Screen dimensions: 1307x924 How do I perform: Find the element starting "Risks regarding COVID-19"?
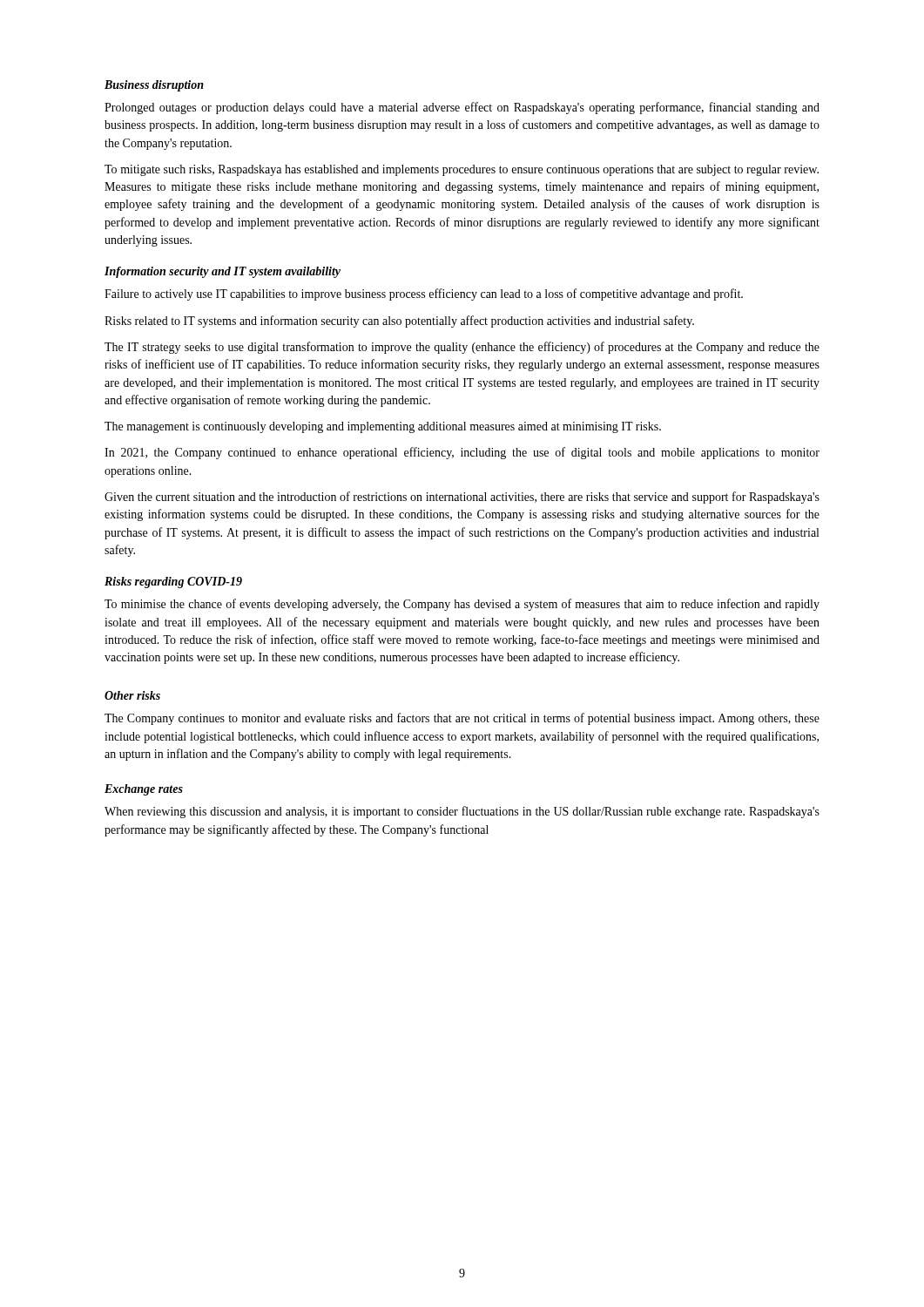click(x=173, y=582)
